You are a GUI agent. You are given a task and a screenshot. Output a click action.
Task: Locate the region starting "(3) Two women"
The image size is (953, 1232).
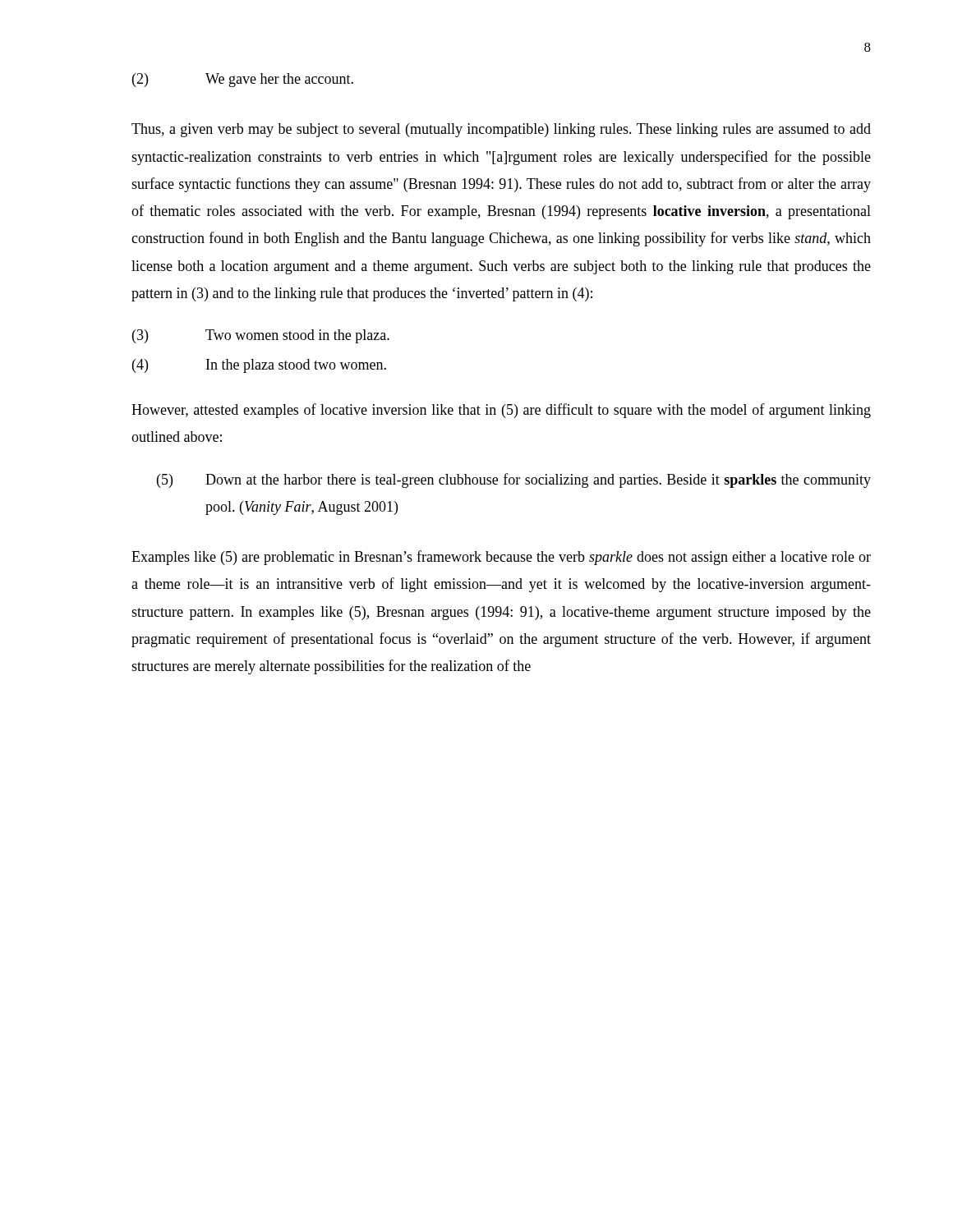[261, 336]
